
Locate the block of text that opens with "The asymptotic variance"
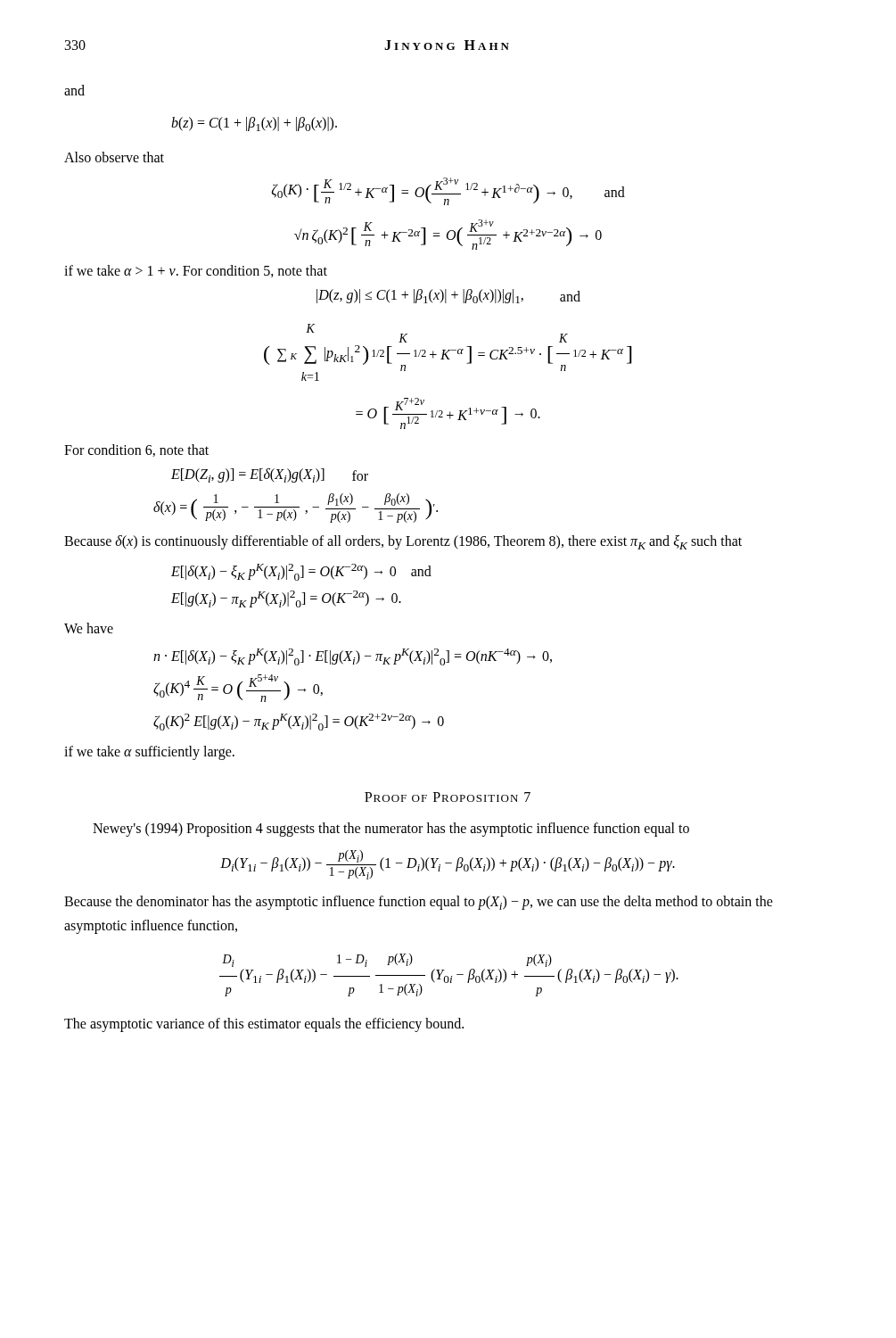264,1024
